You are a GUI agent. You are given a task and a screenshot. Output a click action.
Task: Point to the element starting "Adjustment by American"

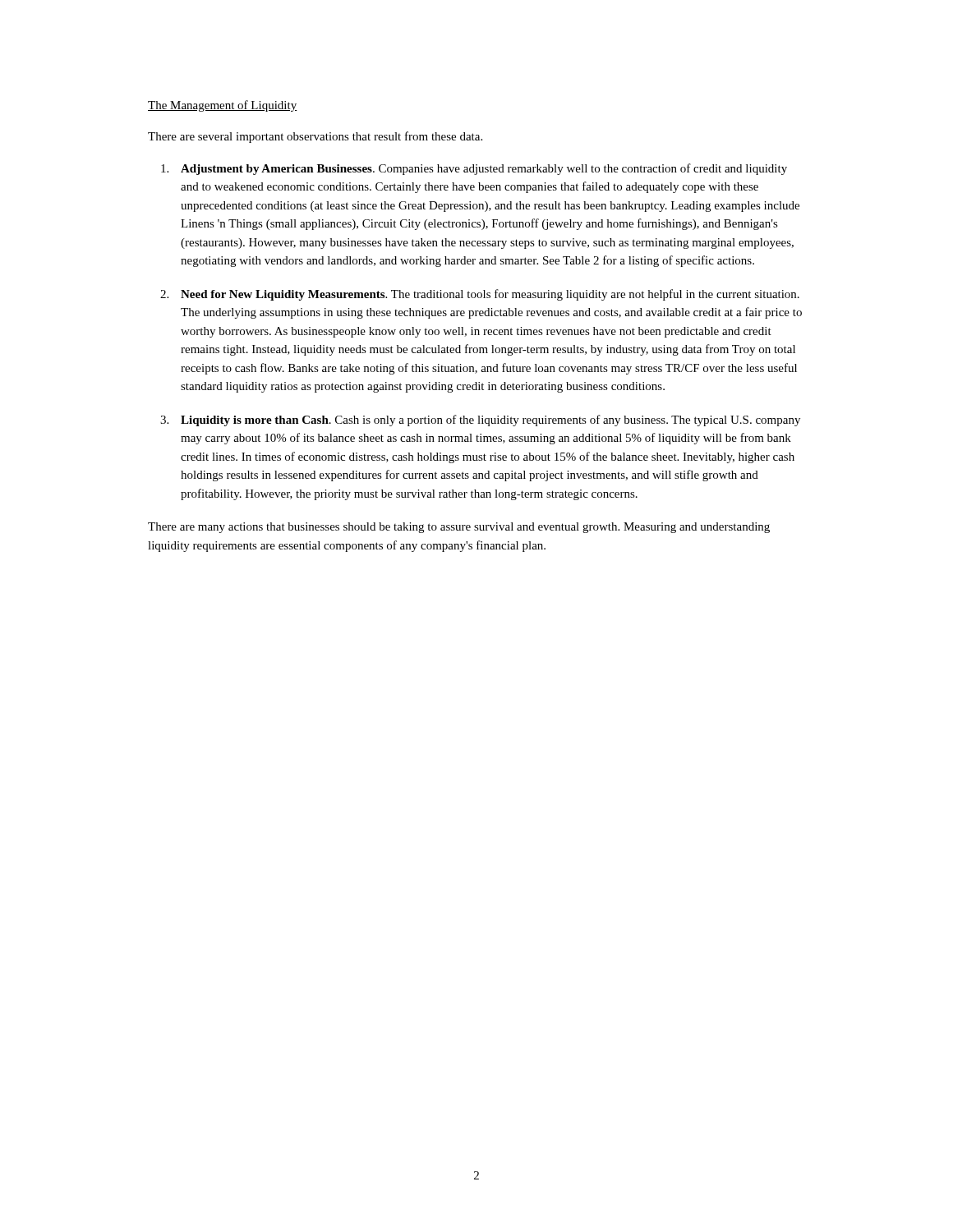click(490, 214)
